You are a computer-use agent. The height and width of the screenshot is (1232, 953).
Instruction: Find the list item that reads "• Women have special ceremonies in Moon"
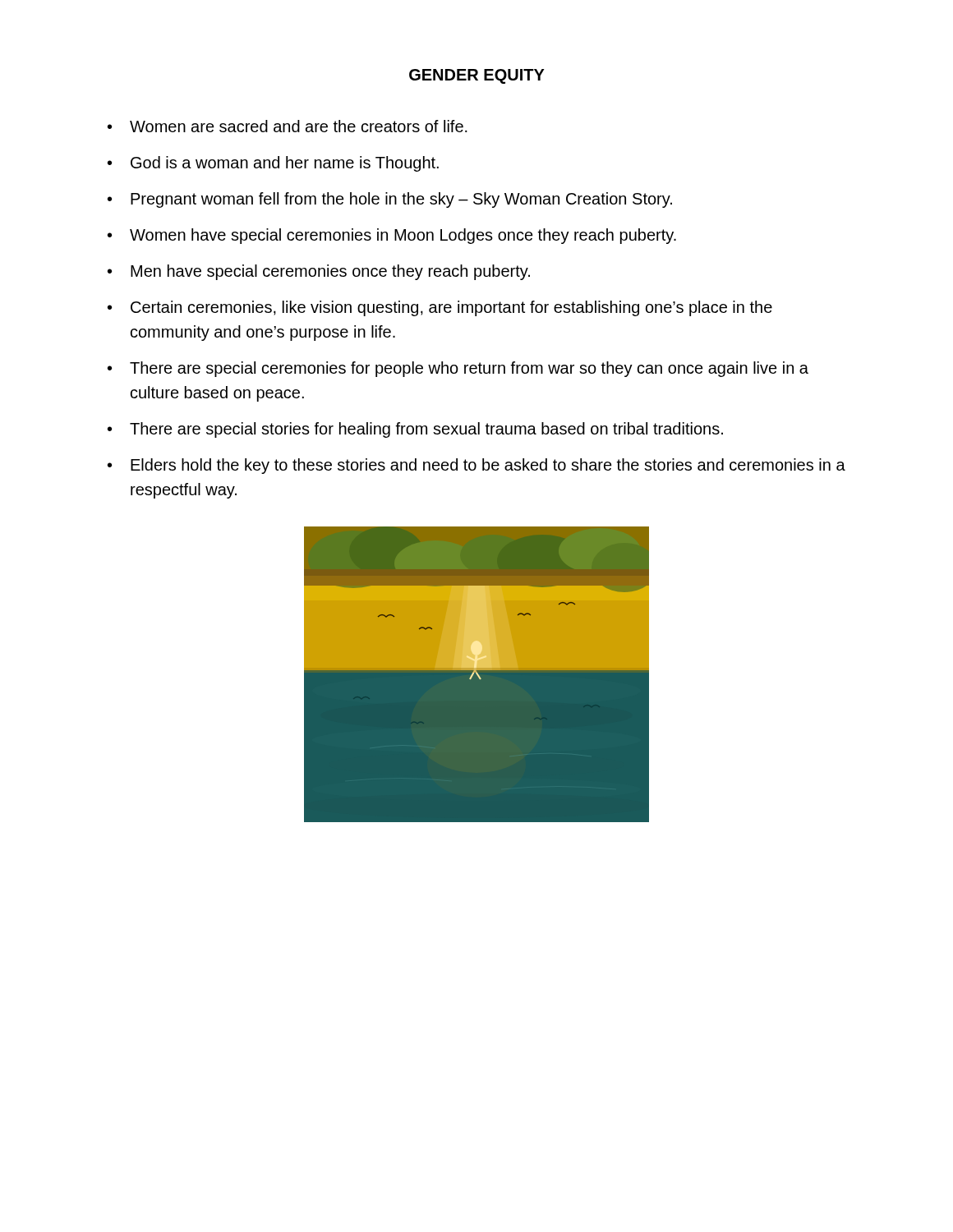tap(476, 235)
